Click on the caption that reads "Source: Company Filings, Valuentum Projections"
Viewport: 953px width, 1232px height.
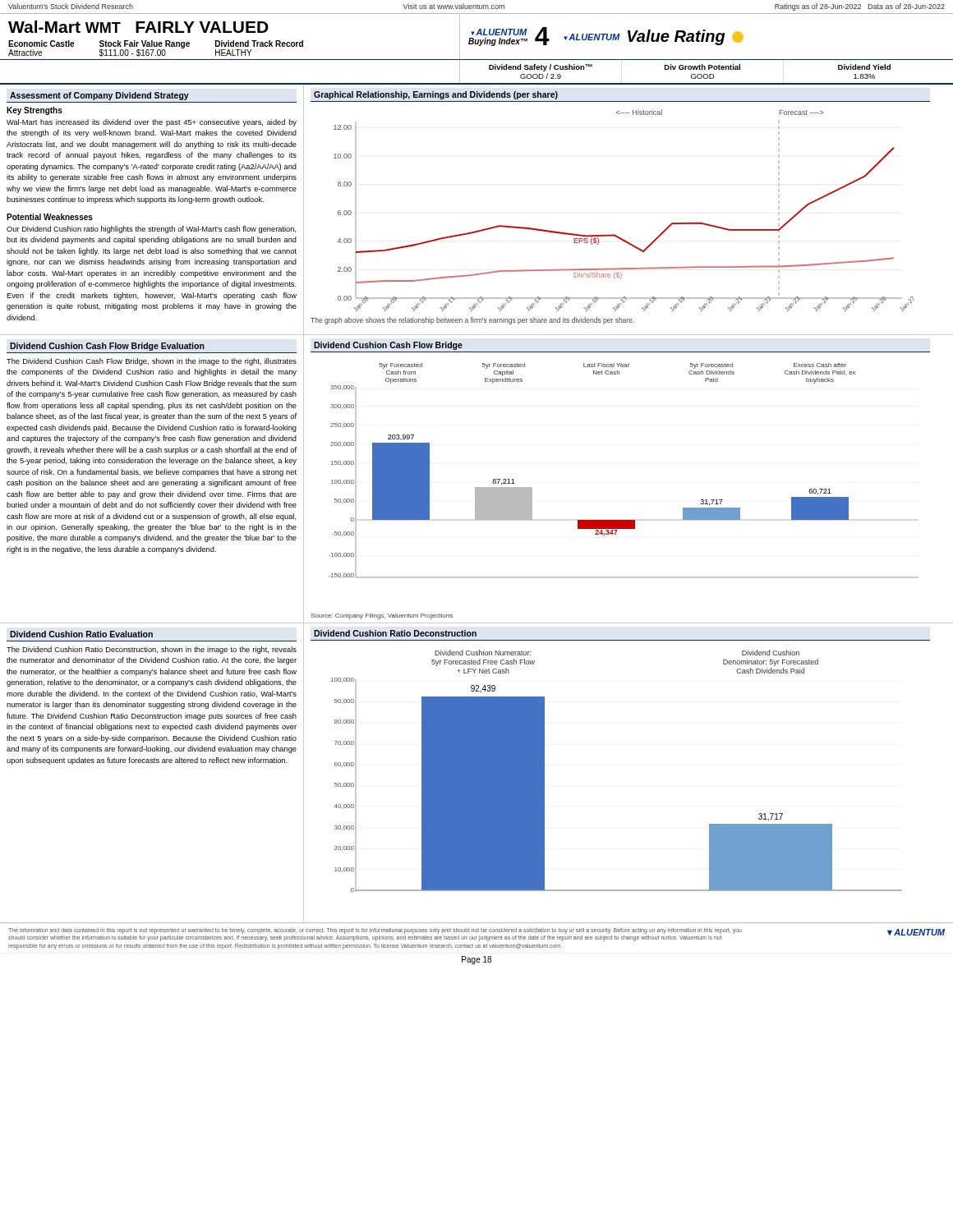(382, 616)
